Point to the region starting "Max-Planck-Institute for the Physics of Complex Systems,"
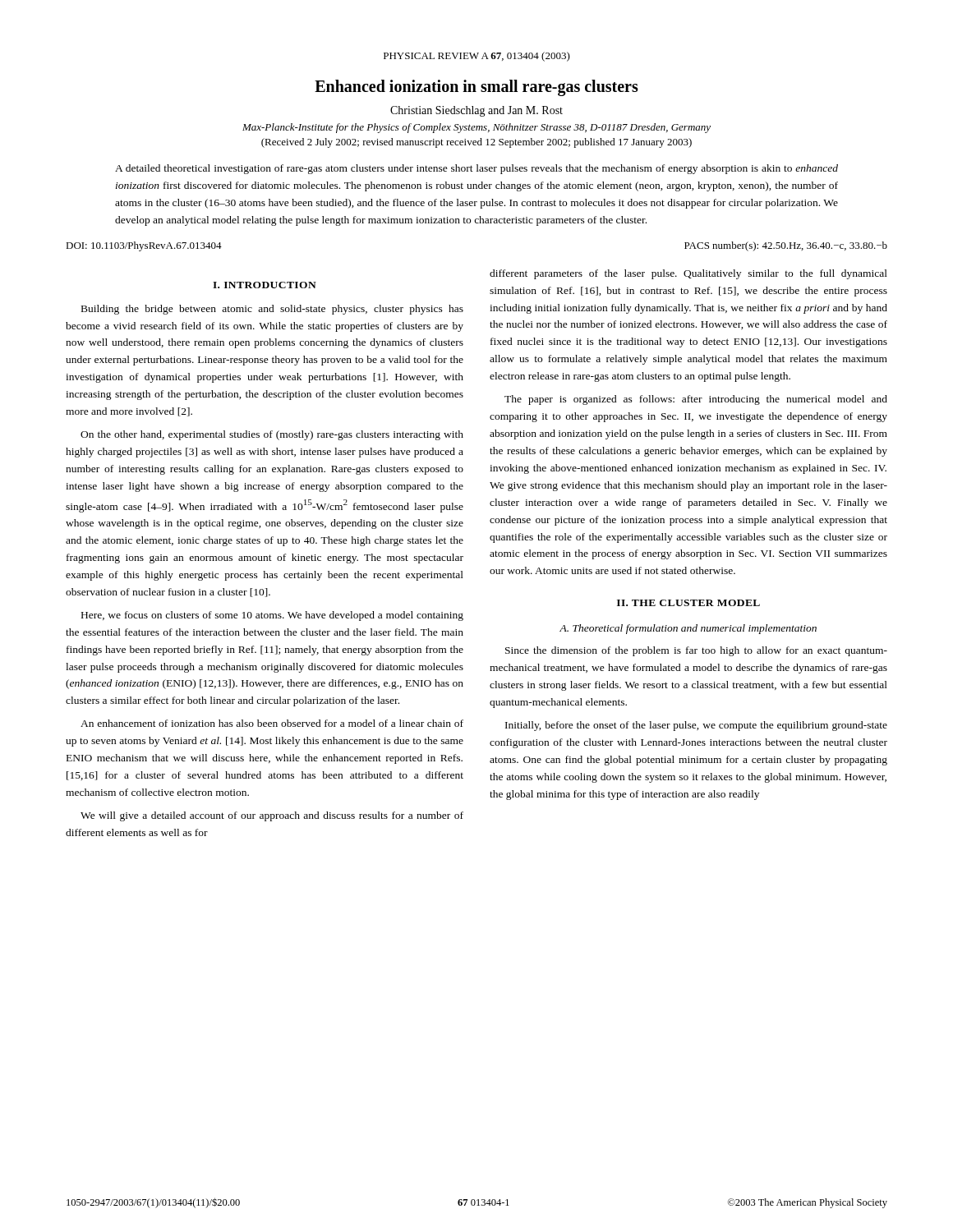Screen dimensions: 1232x953 [x=476, y=127]
